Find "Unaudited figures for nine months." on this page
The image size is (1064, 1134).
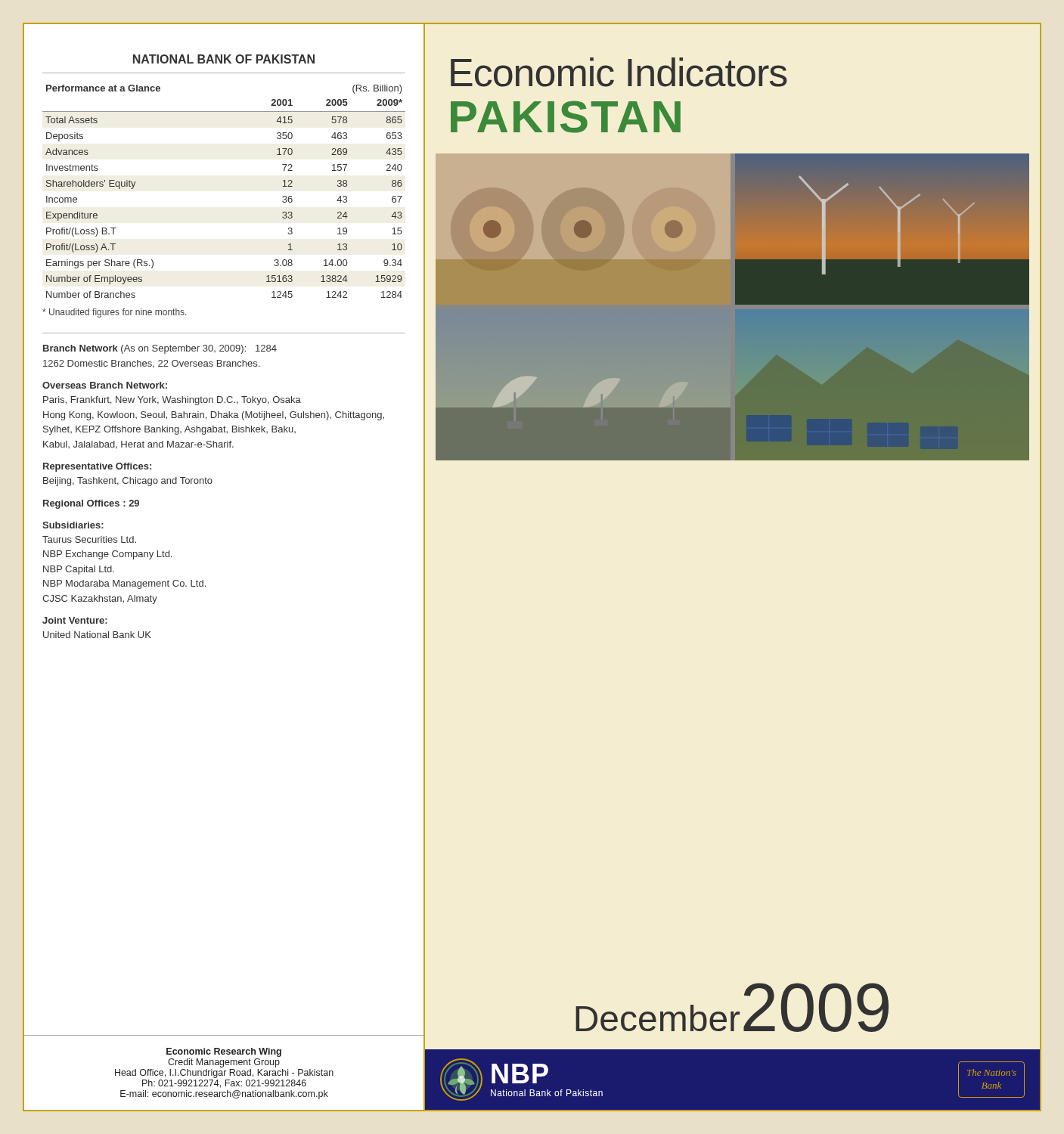pos(115,312)
